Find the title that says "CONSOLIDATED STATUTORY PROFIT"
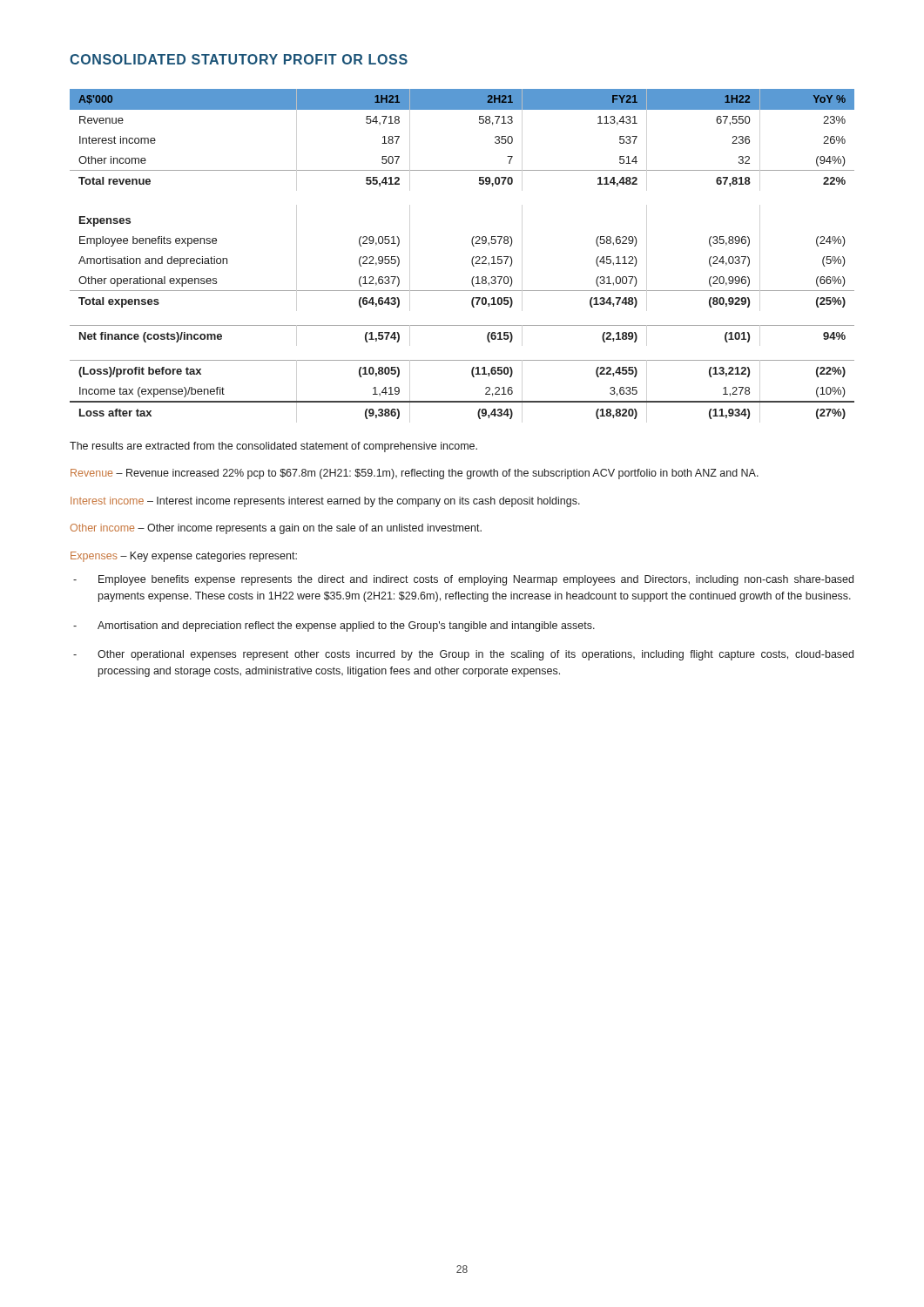This screenshot has width=924, height=1307. [239, 60]
